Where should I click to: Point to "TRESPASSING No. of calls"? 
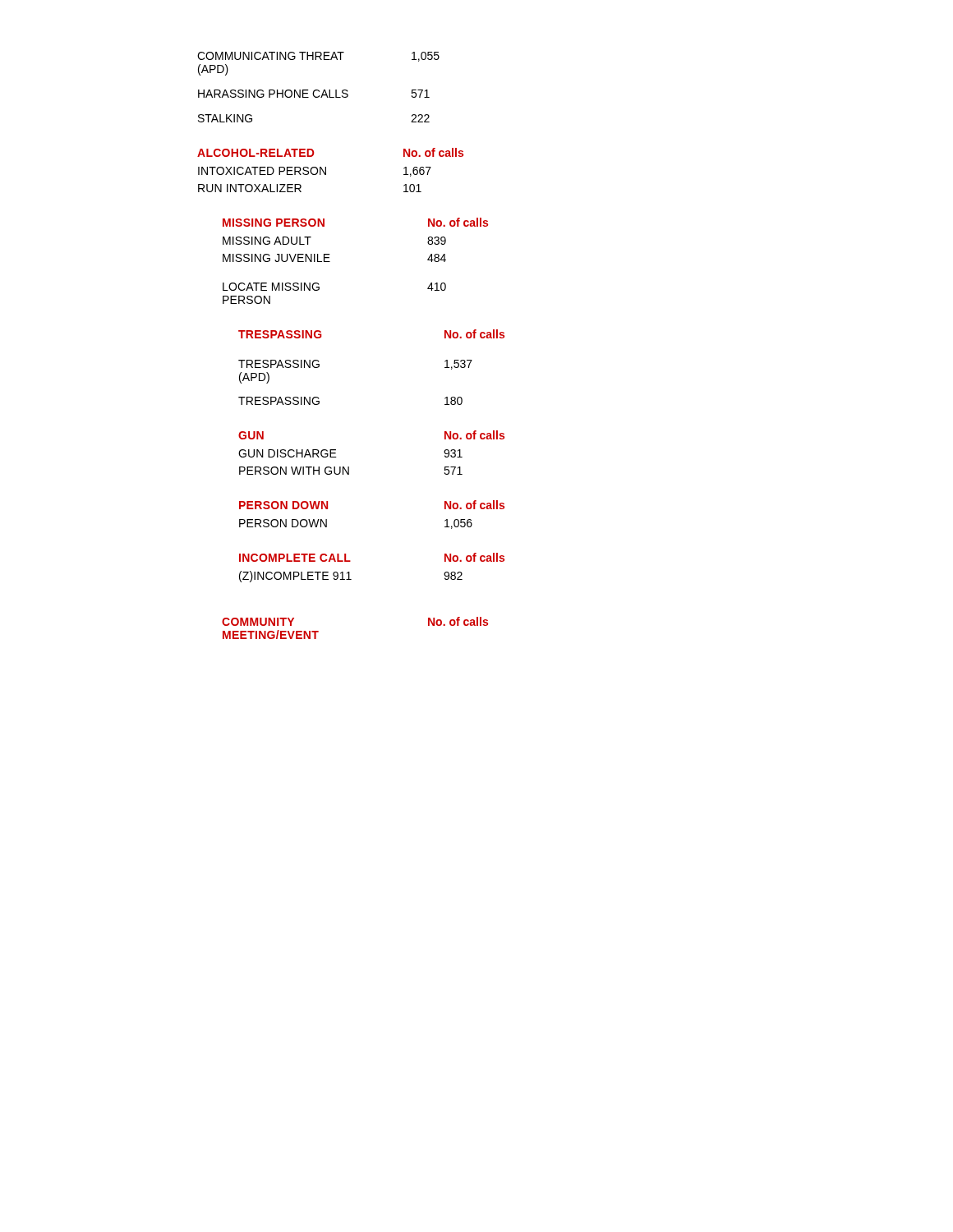(277, 333)
